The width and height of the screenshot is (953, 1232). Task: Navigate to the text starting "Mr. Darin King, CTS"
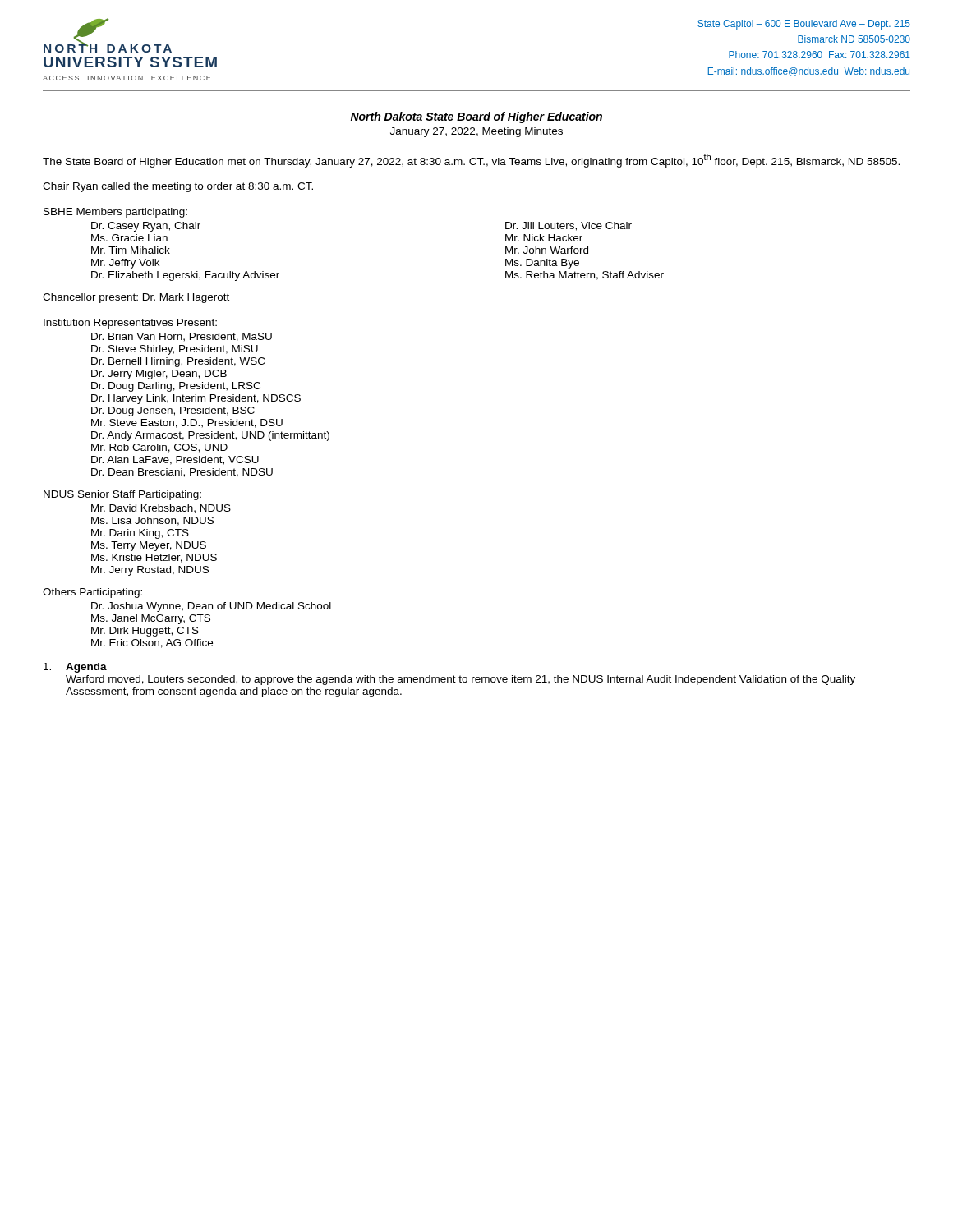(140, 533)
